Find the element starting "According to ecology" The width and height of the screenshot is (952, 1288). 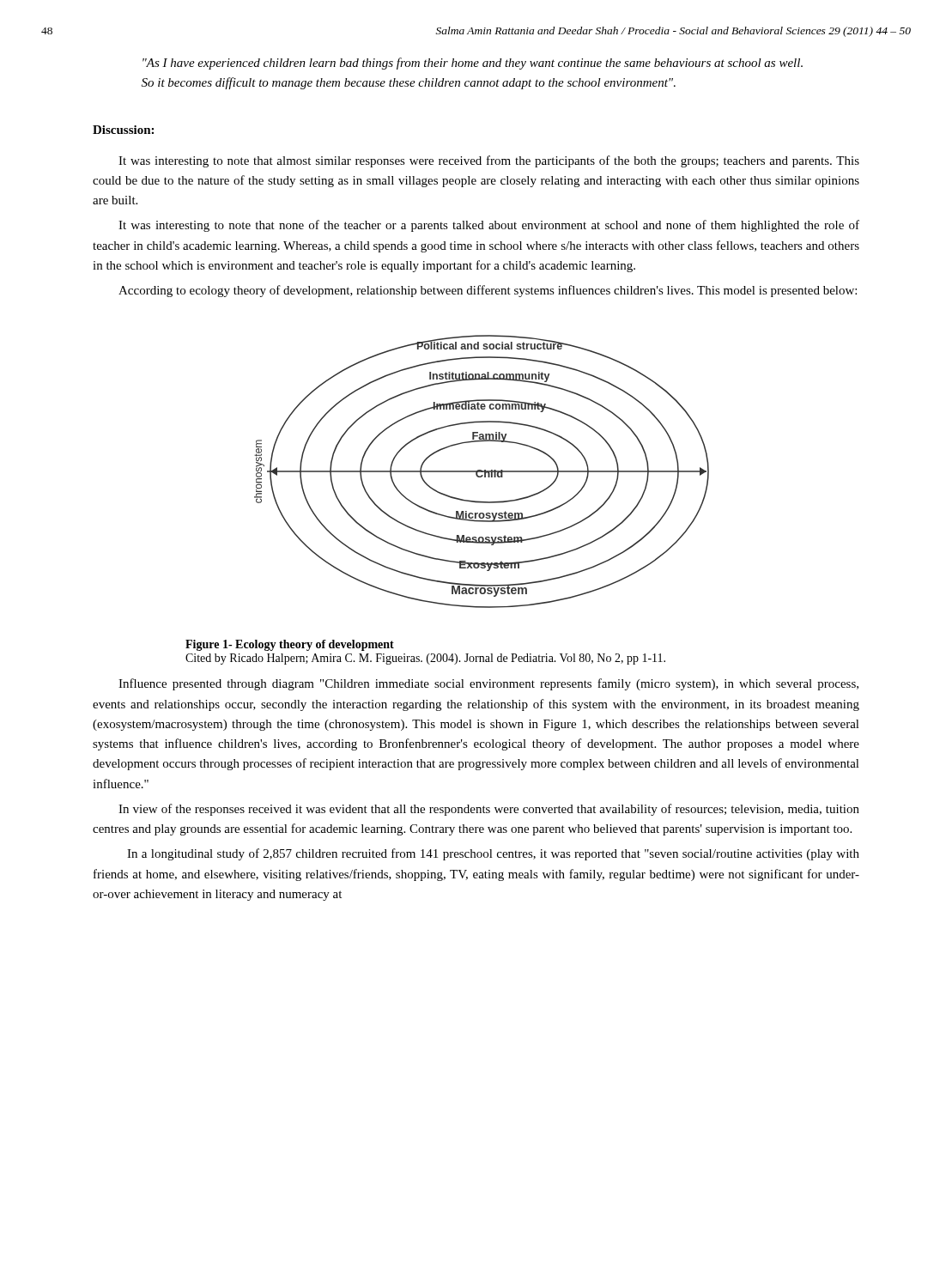coord(488,290)
